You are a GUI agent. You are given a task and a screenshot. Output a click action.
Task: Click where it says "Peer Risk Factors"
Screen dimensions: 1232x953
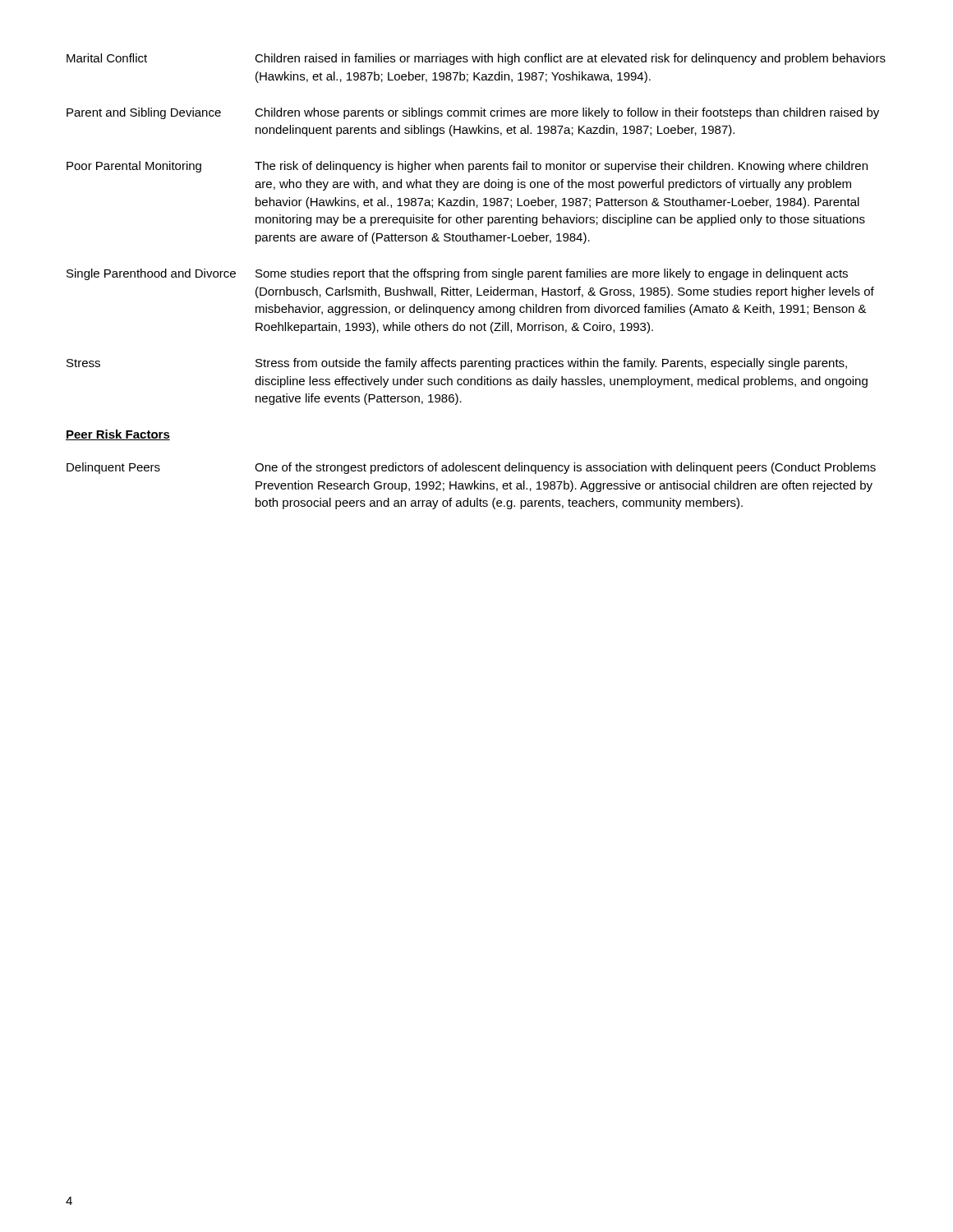pyautogui.click(x=118, y=435)
